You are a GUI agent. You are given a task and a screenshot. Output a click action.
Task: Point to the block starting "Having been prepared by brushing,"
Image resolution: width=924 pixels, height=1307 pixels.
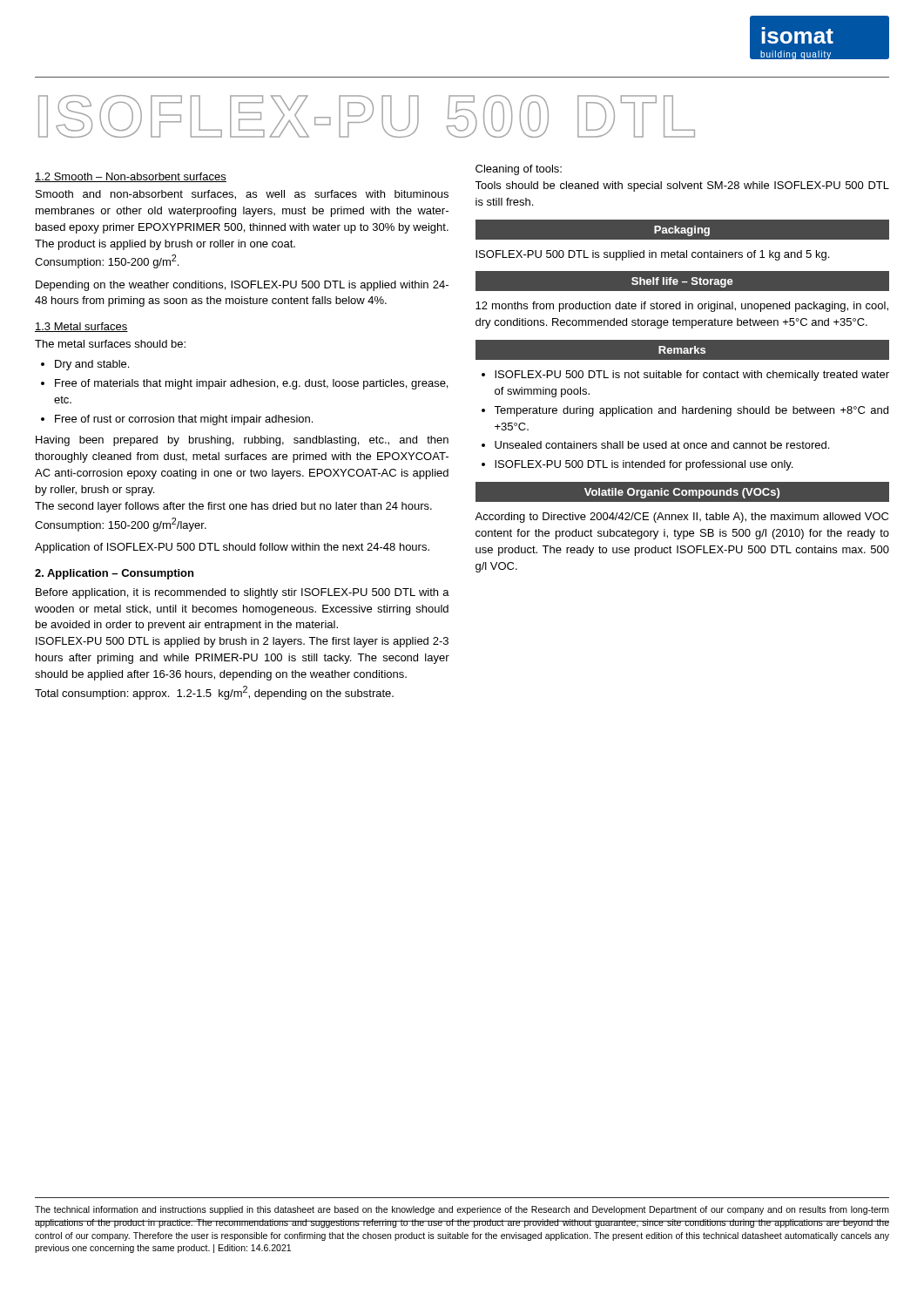coord(242,482)
